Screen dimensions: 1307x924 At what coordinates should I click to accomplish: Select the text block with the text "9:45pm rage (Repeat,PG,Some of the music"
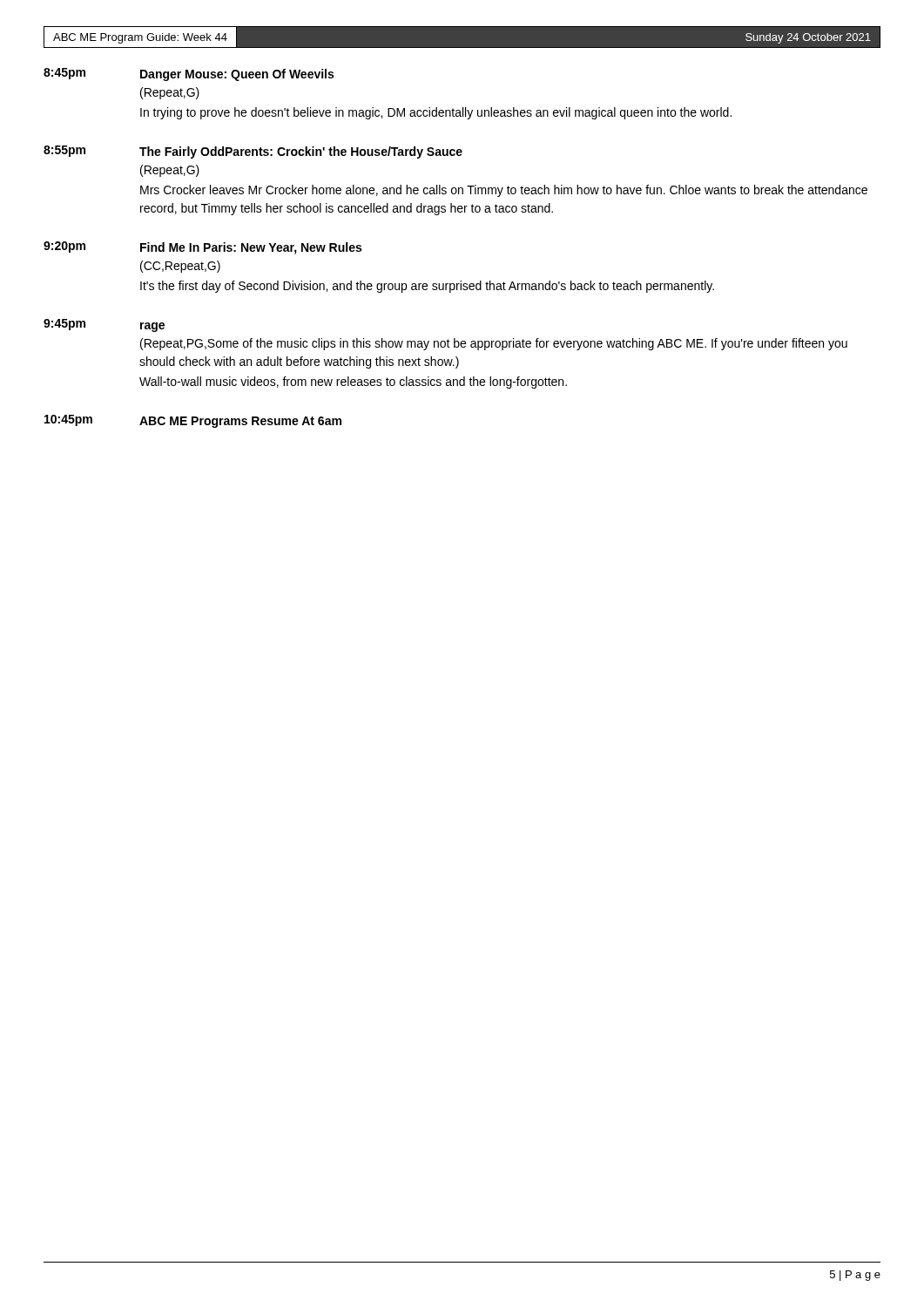point(462,354)
